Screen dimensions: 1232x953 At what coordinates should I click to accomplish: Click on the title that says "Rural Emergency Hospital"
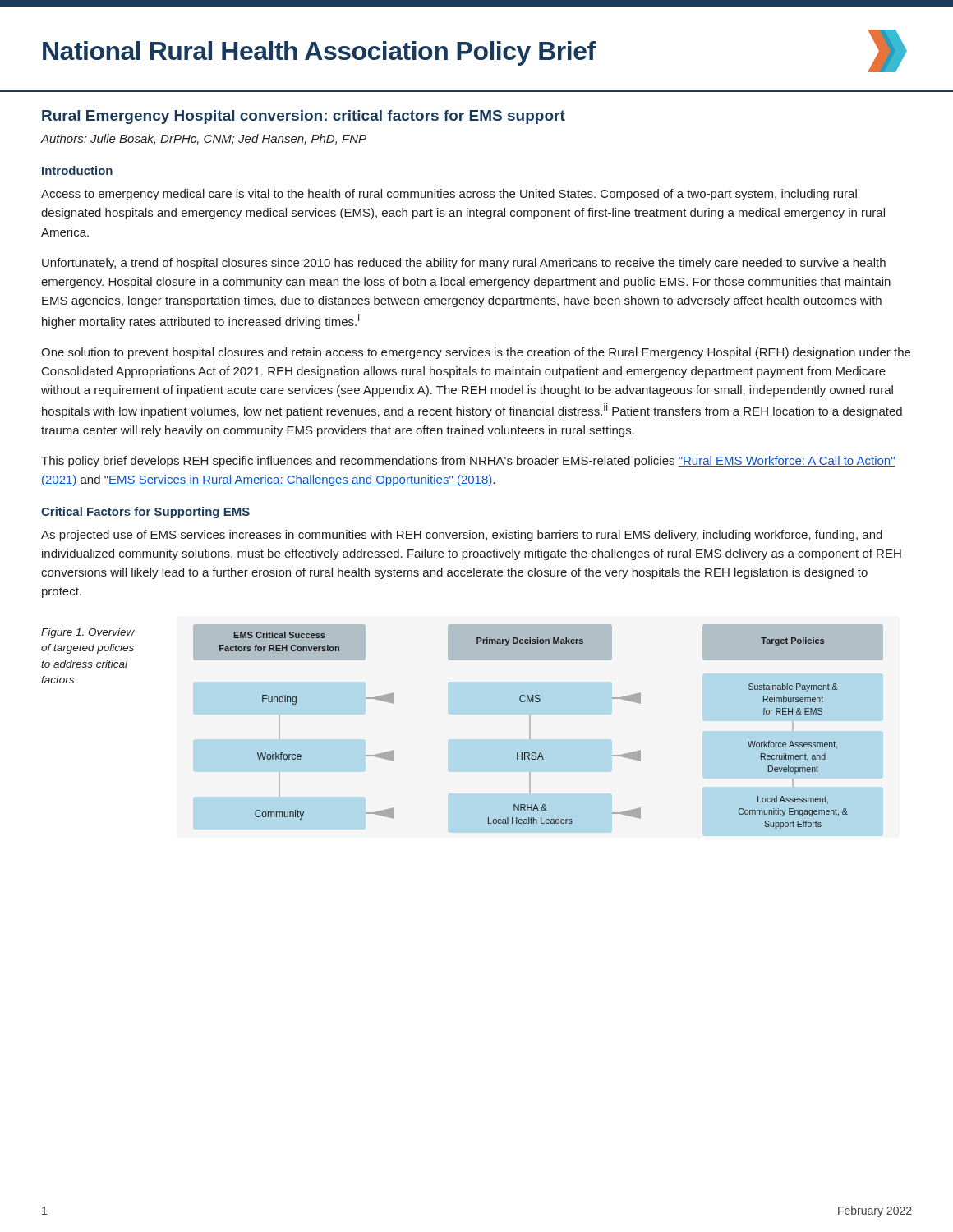303,115
